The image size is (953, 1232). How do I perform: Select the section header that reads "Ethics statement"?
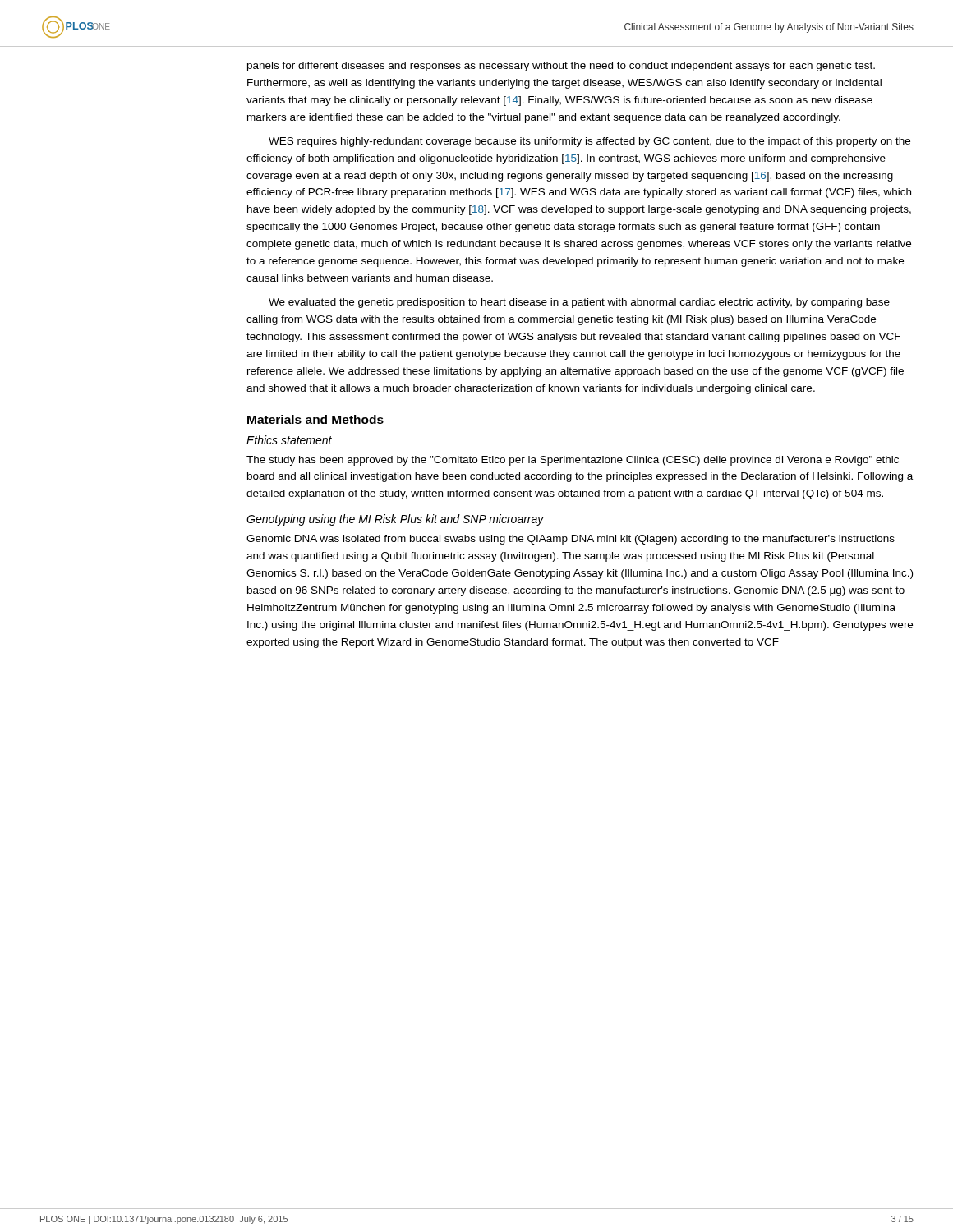pos(289,440)
